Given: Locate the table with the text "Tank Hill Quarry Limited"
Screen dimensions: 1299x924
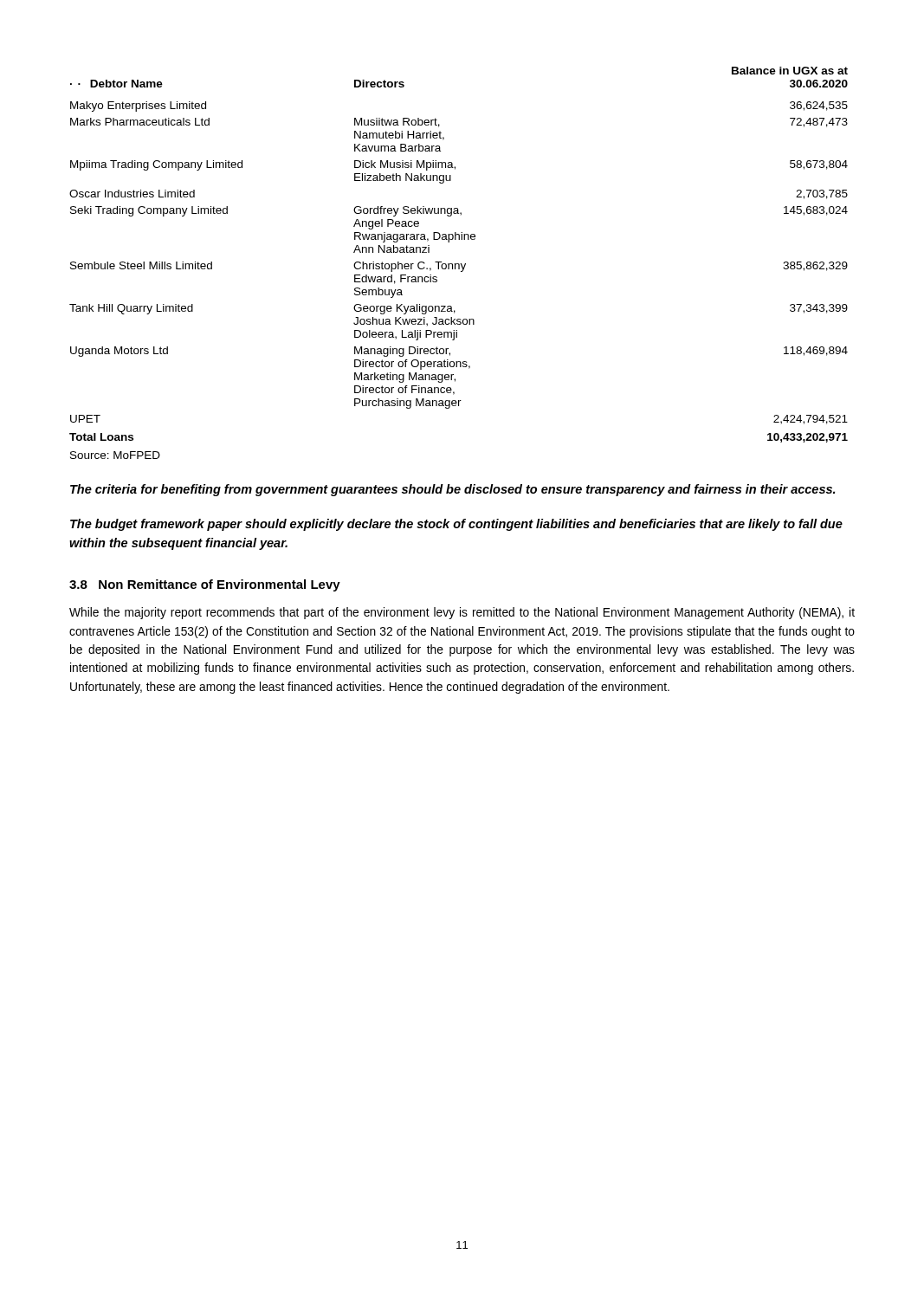Looking at the screenshot, I should pyautogui.click(x=462, y=253).
